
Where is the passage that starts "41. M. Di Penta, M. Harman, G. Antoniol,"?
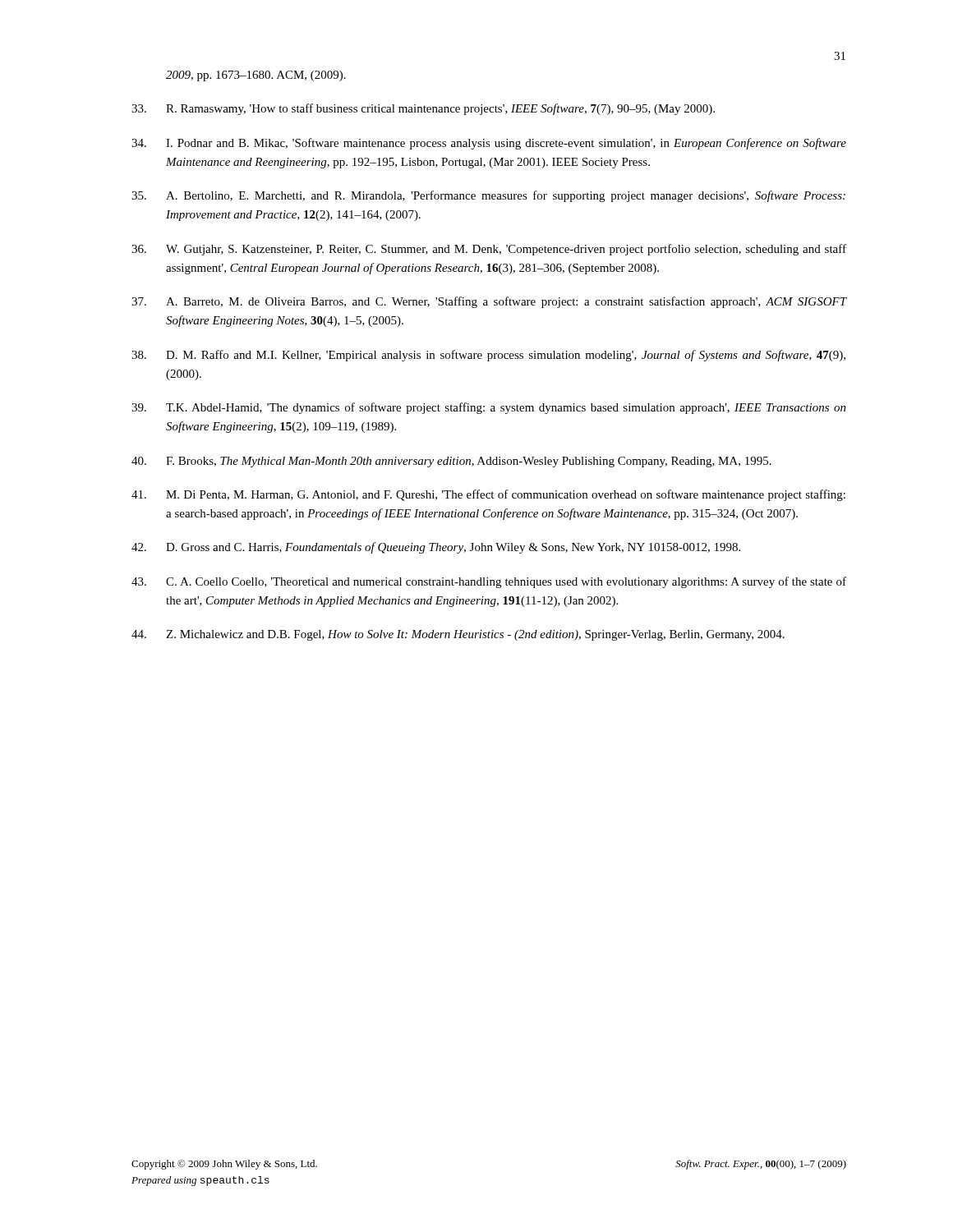[489, 504]
